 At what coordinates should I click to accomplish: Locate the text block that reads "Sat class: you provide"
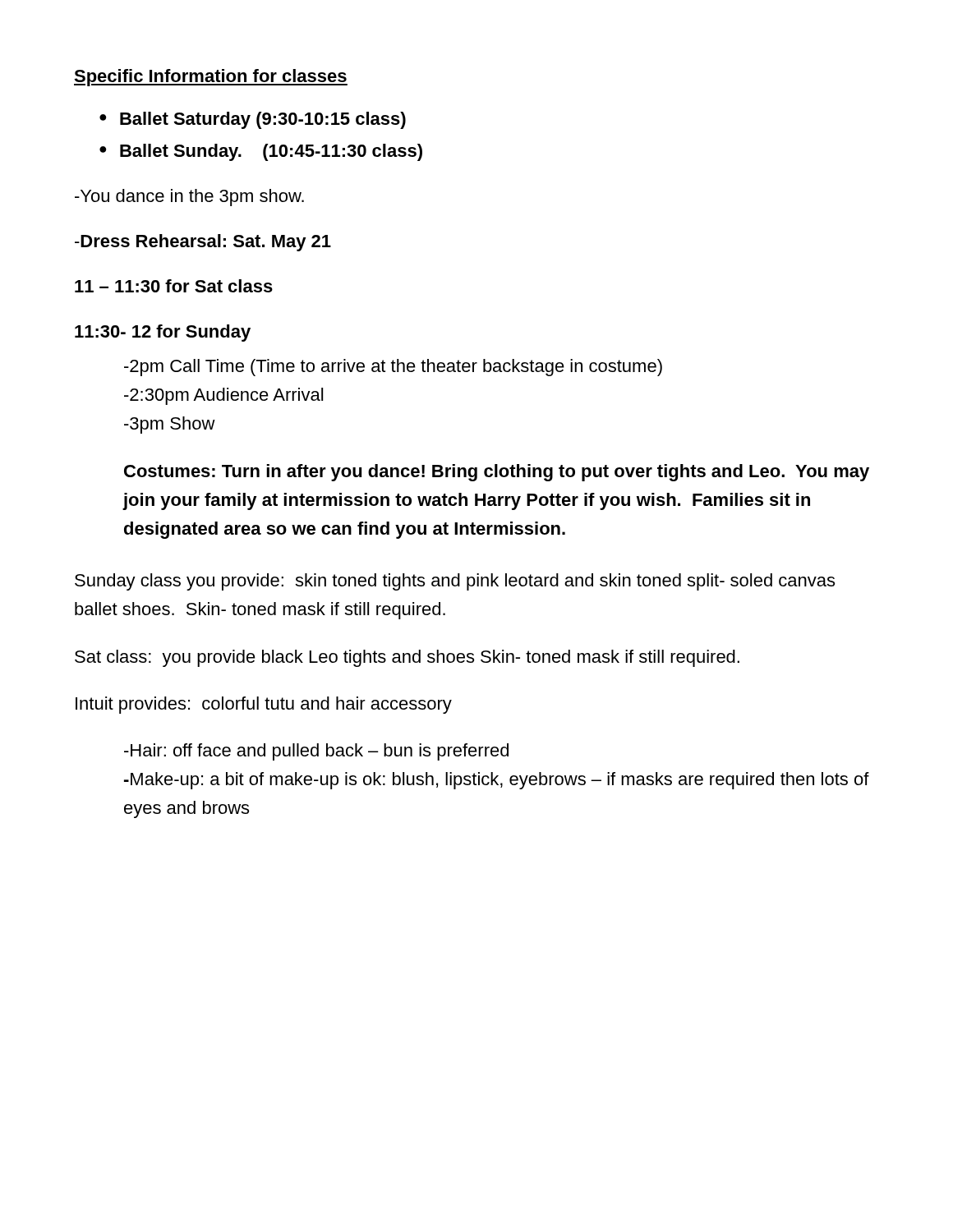coord(408,656)
